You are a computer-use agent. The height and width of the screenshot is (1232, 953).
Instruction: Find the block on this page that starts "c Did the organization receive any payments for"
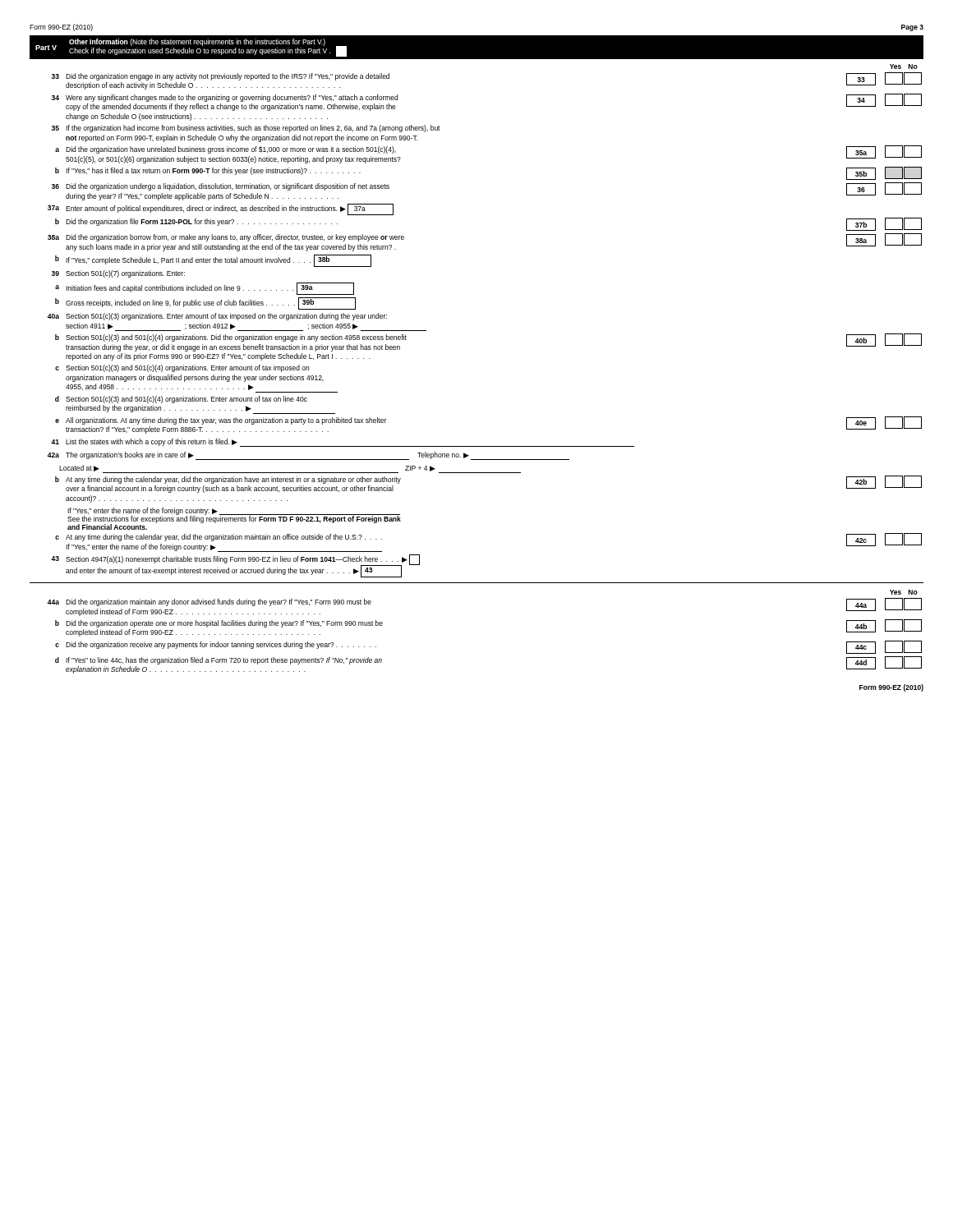click(203, 647)
